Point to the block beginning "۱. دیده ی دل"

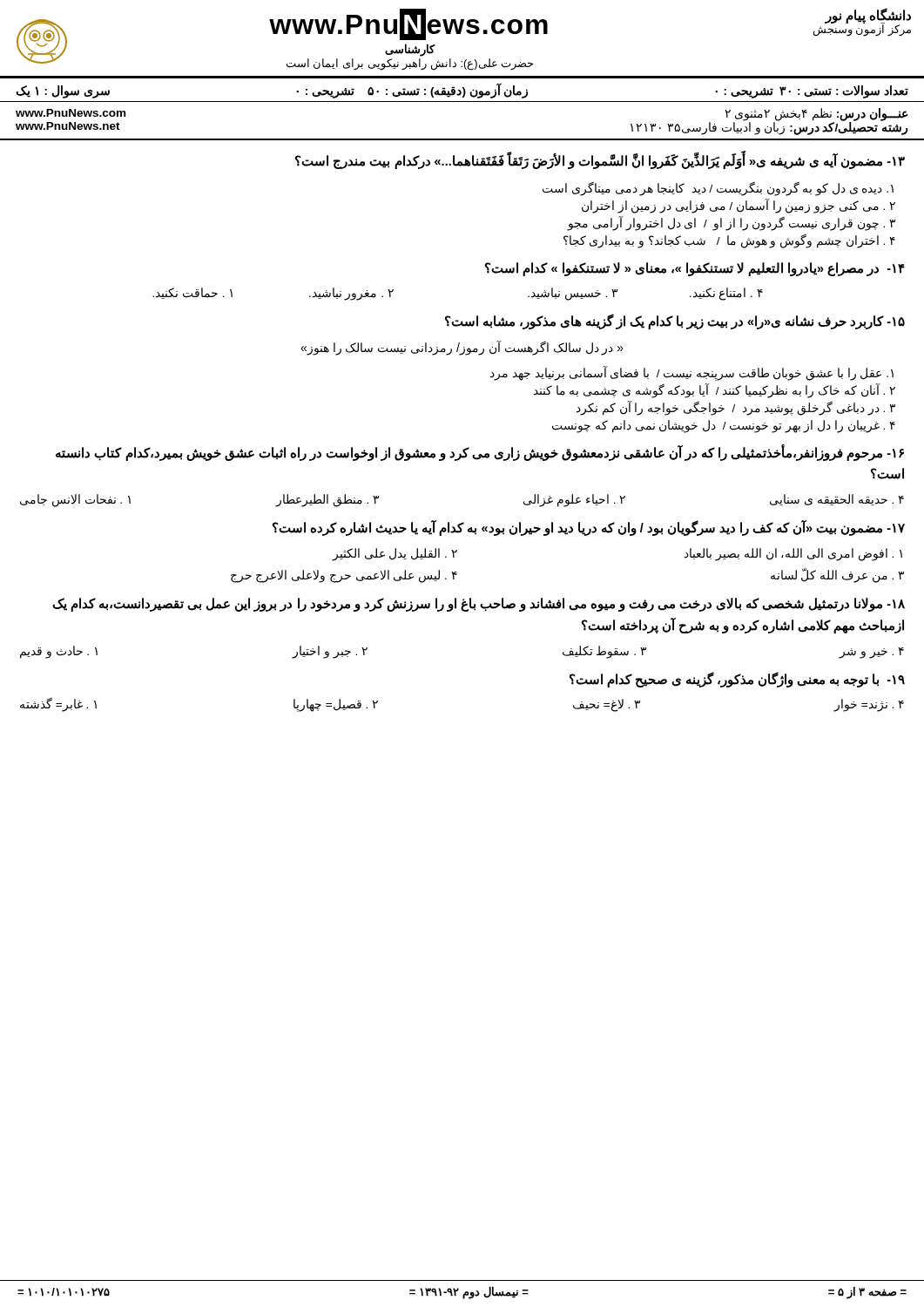(x=719, y=188)
